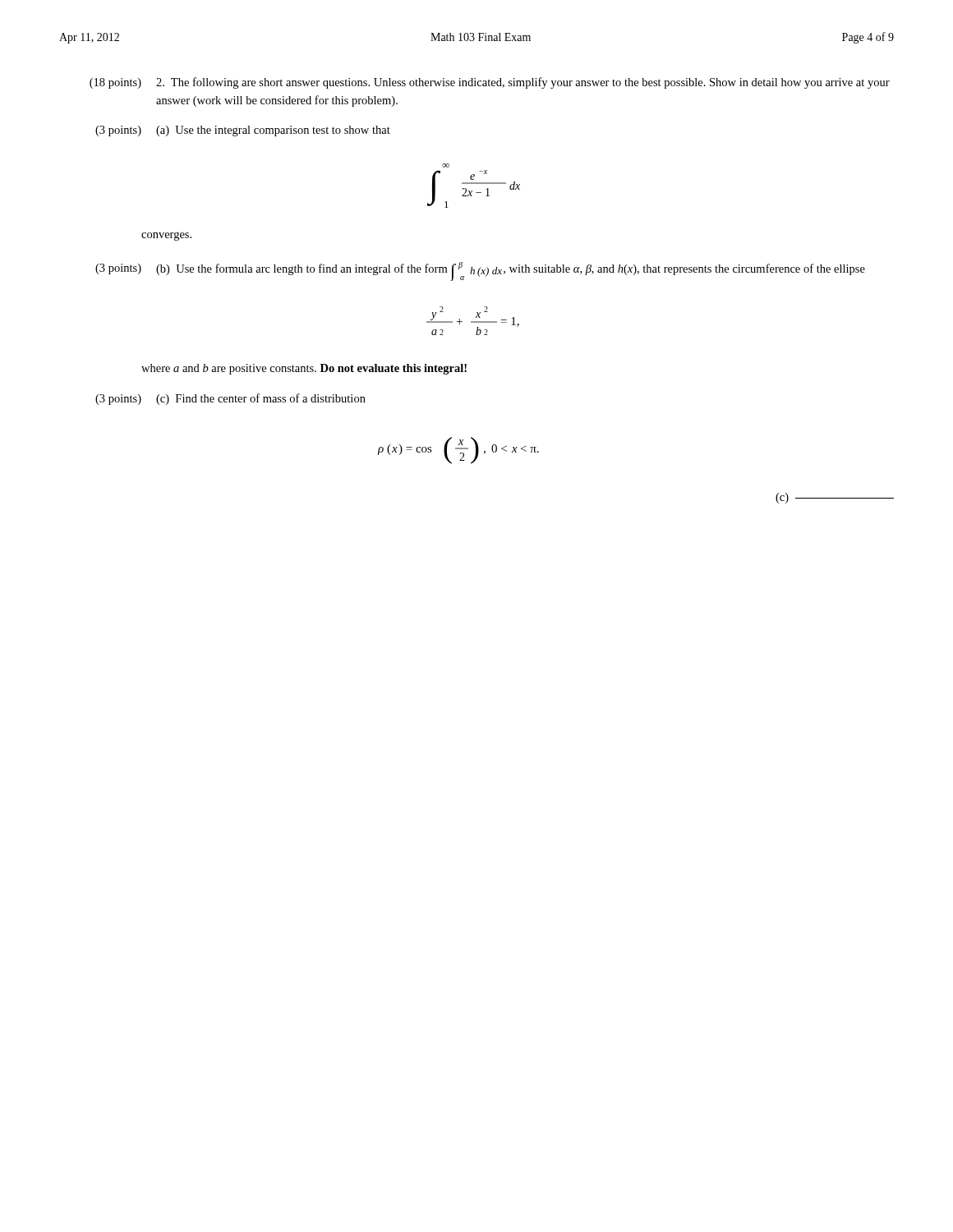Click on the block starting "(3 points) (c)"
Viewport: 953px width, 1232px height.
click(x=230, y=399)
